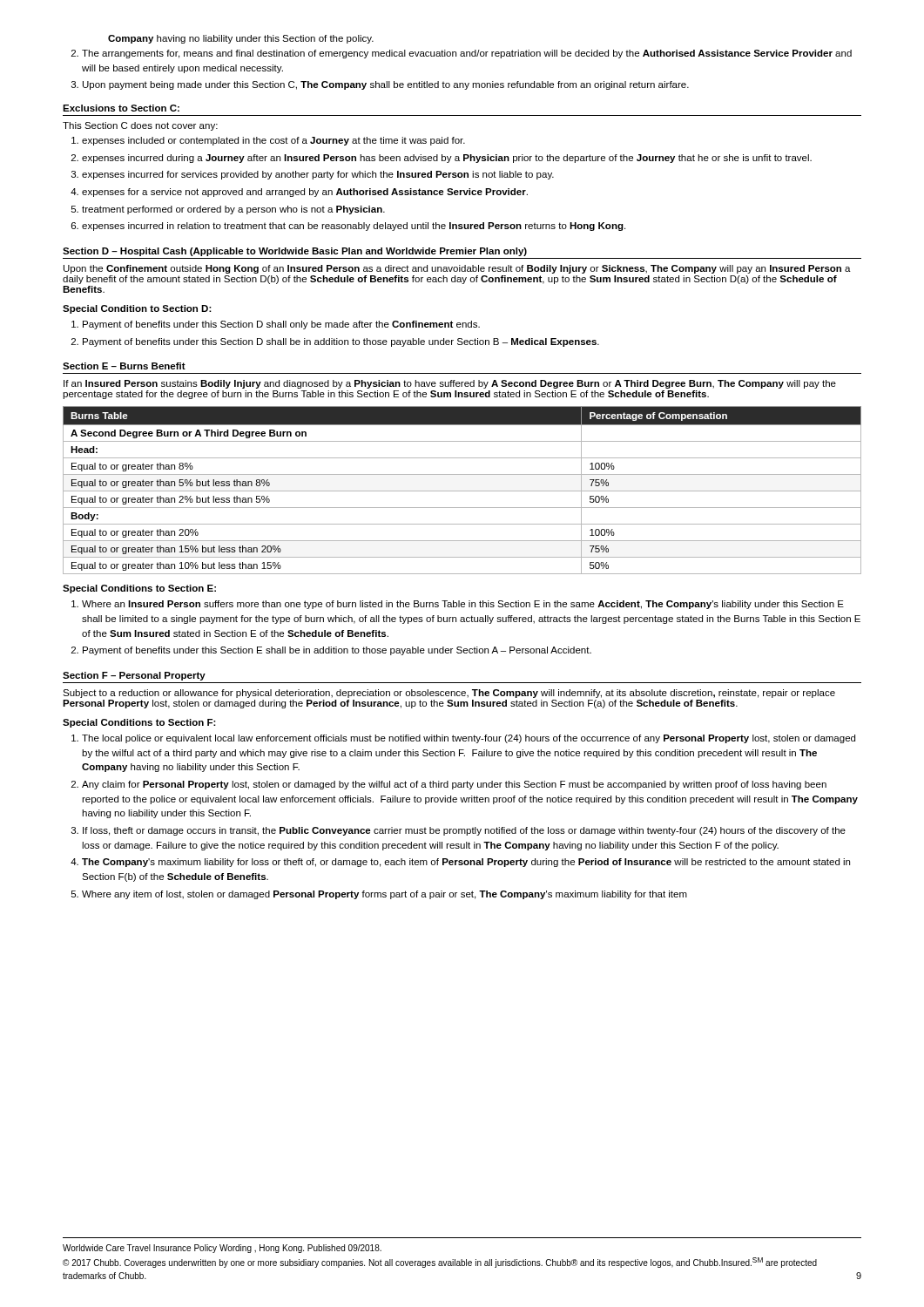Point to the region starting "expenses for a"
Image resolution: width=924 pixels, height=1307 pixels.
(x=305, y=192)
